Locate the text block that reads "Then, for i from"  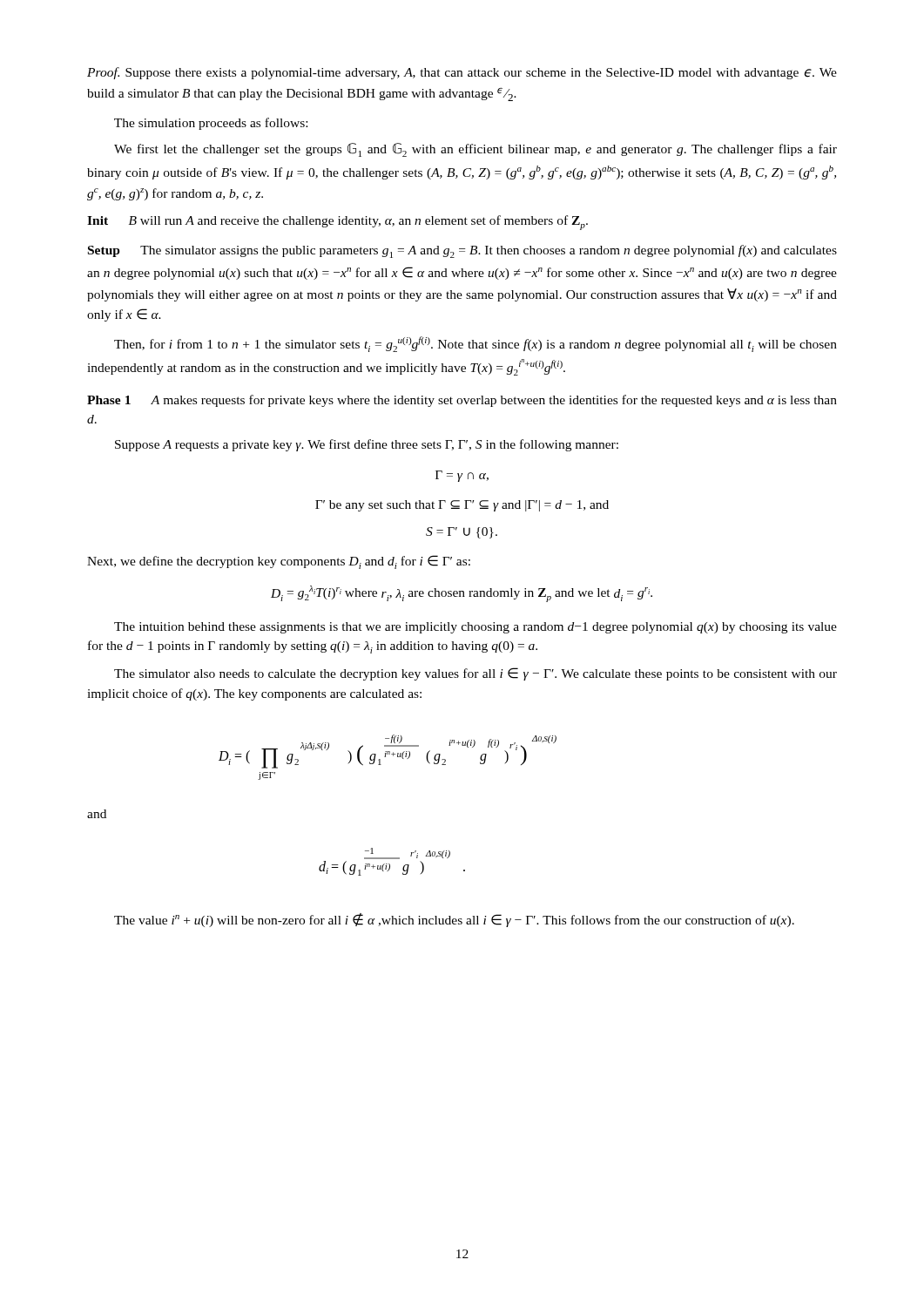462,356
